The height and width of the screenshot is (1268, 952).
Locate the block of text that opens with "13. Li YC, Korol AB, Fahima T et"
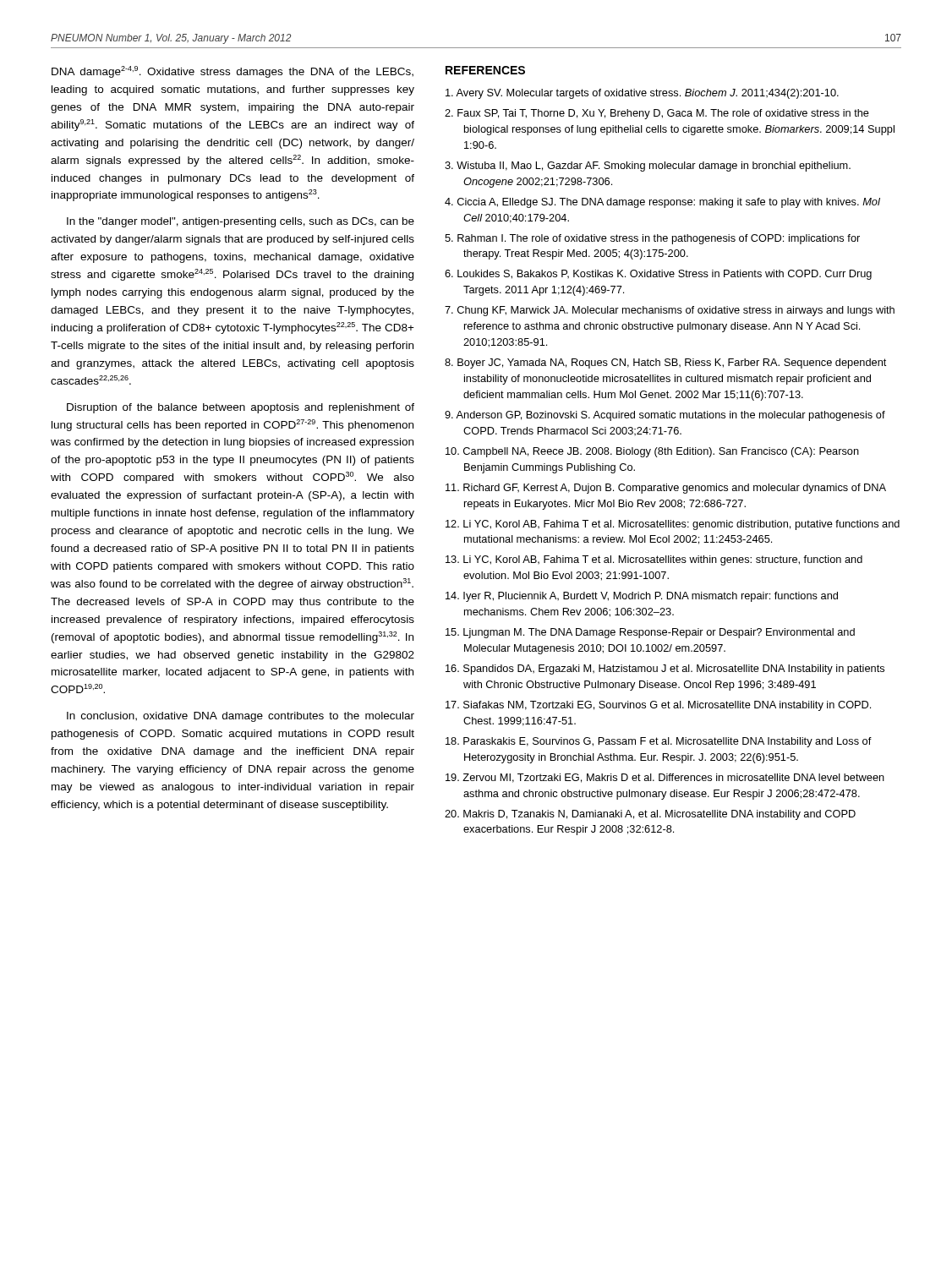(x=654, y=567)
